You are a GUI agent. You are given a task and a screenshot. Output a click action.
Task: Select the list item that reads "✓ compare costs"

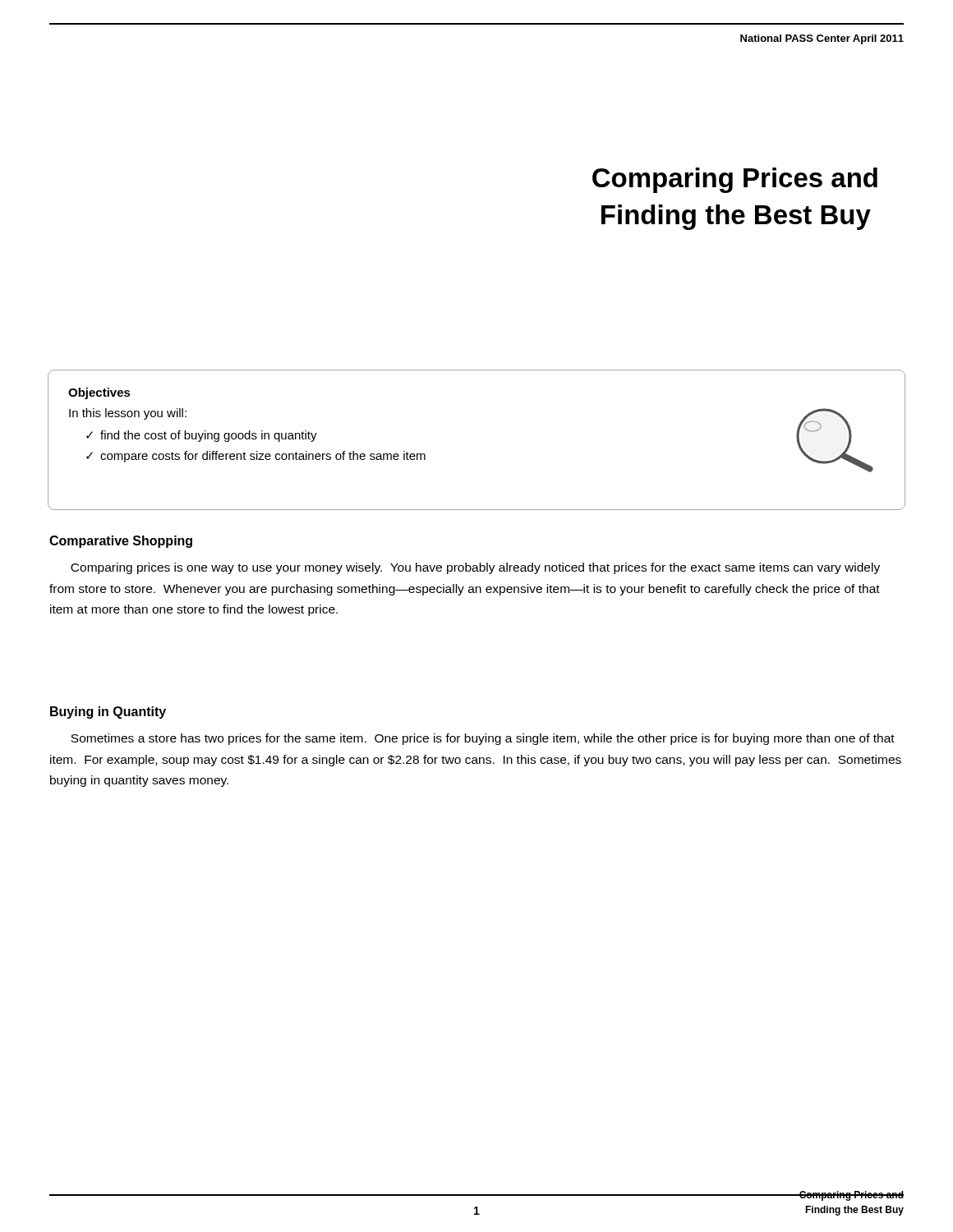pyautogui.click(x=255, y=456)
